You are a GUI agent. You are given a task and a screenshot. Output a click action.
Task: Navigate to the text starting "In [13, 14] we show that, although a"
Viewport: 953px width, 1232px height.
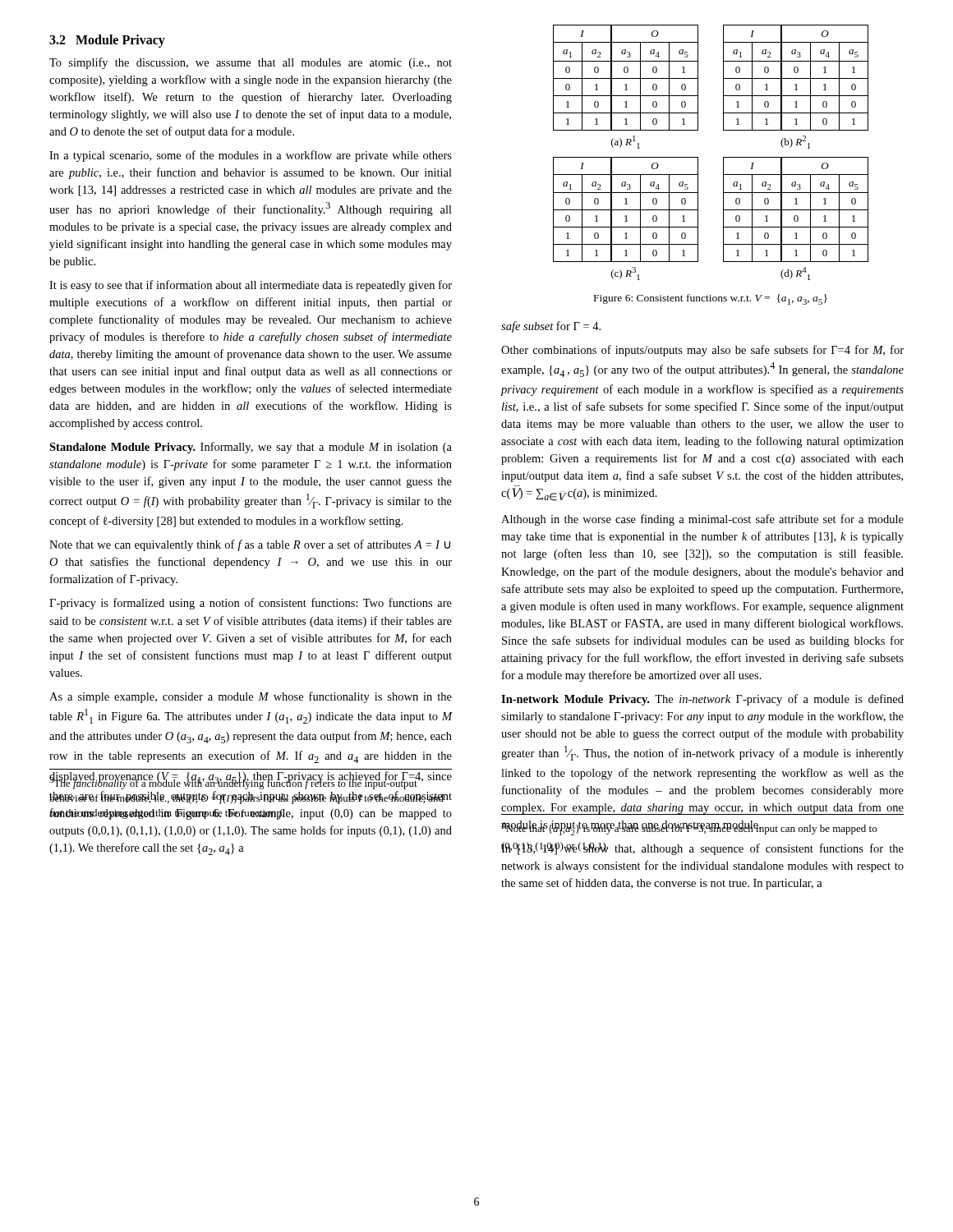(x=702, y=866)
